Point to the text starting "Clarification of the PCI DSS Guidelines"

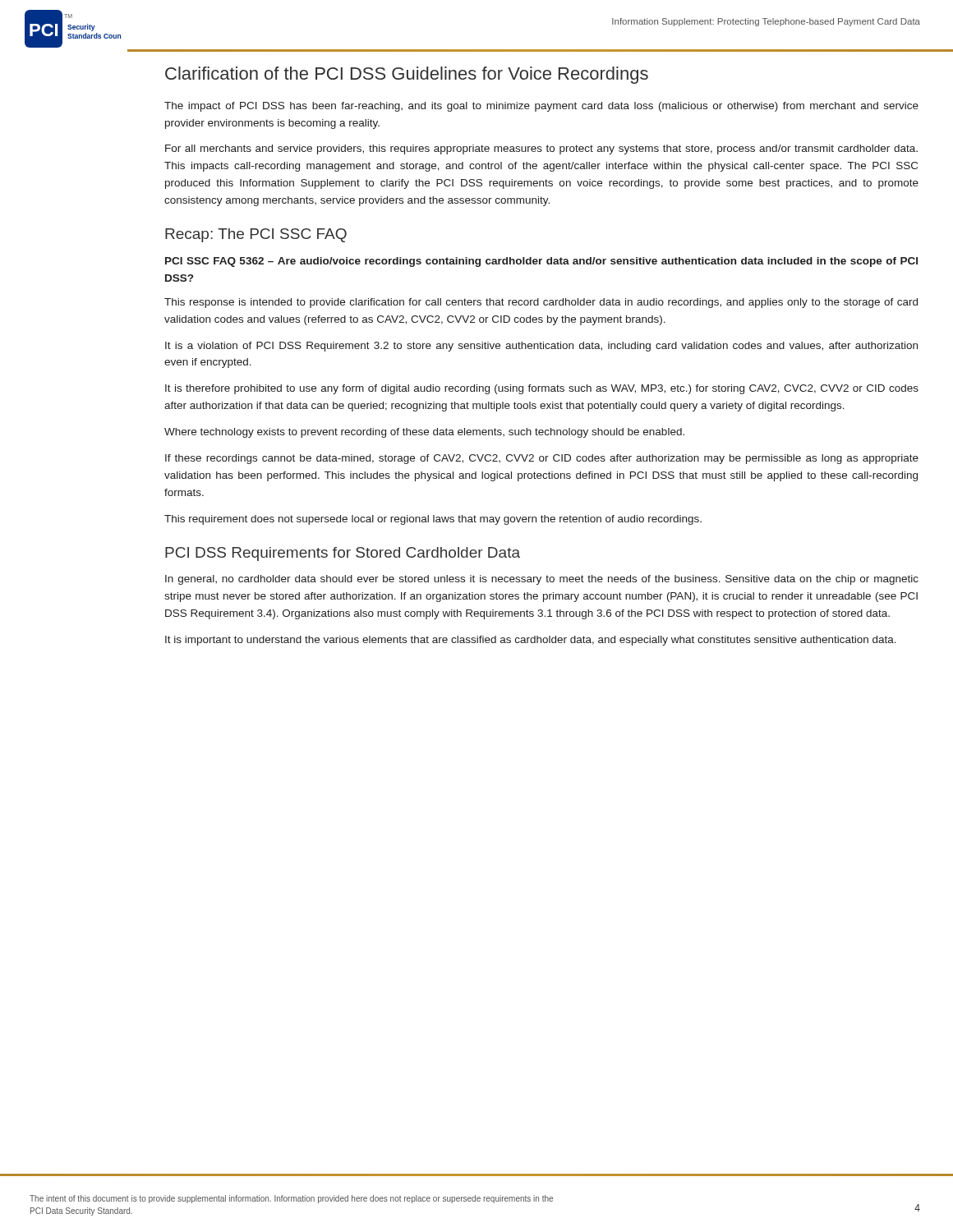[x=541, y=74]
